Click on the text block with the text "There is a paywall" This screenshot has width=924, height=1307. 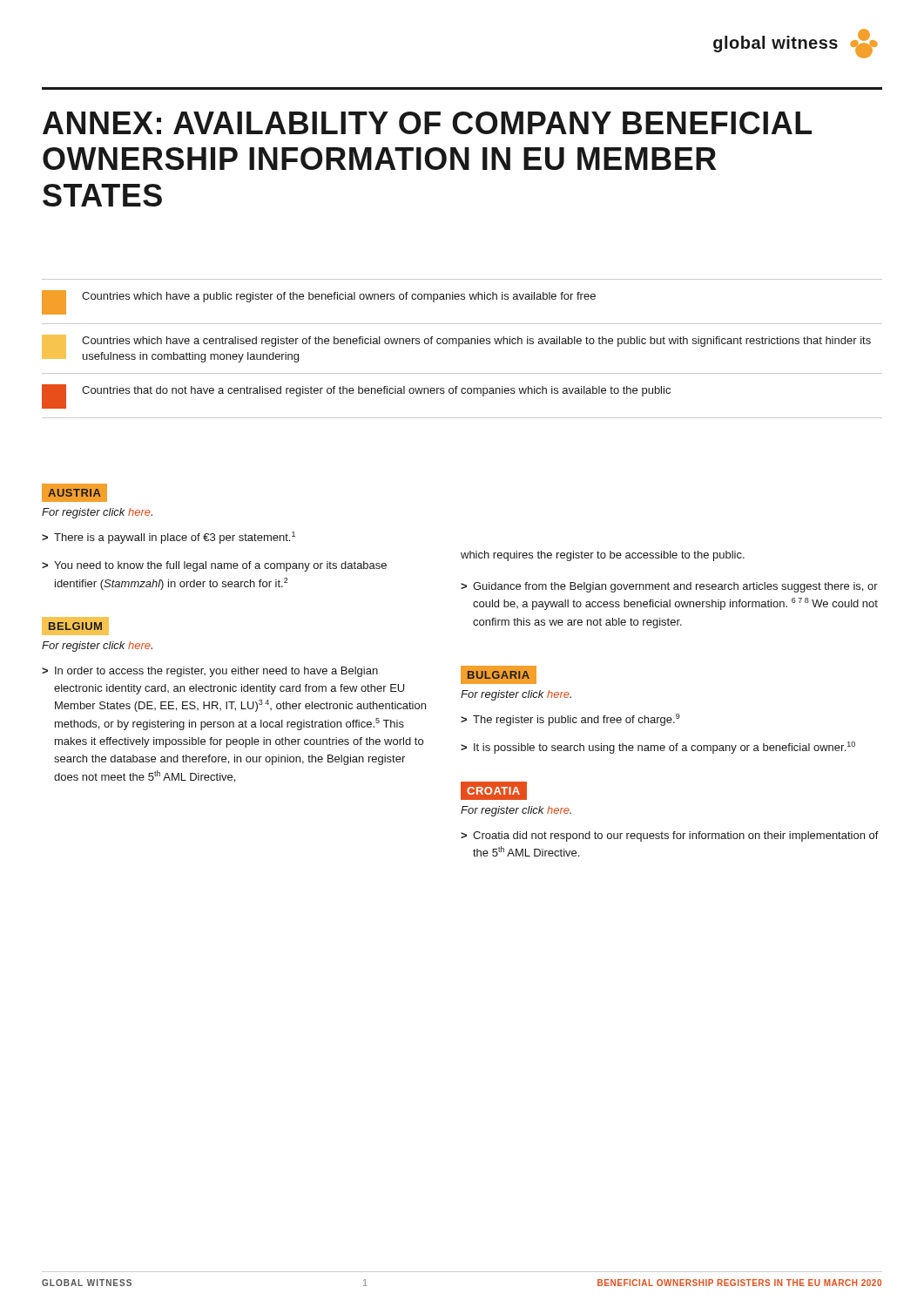[x=175, y=537]
